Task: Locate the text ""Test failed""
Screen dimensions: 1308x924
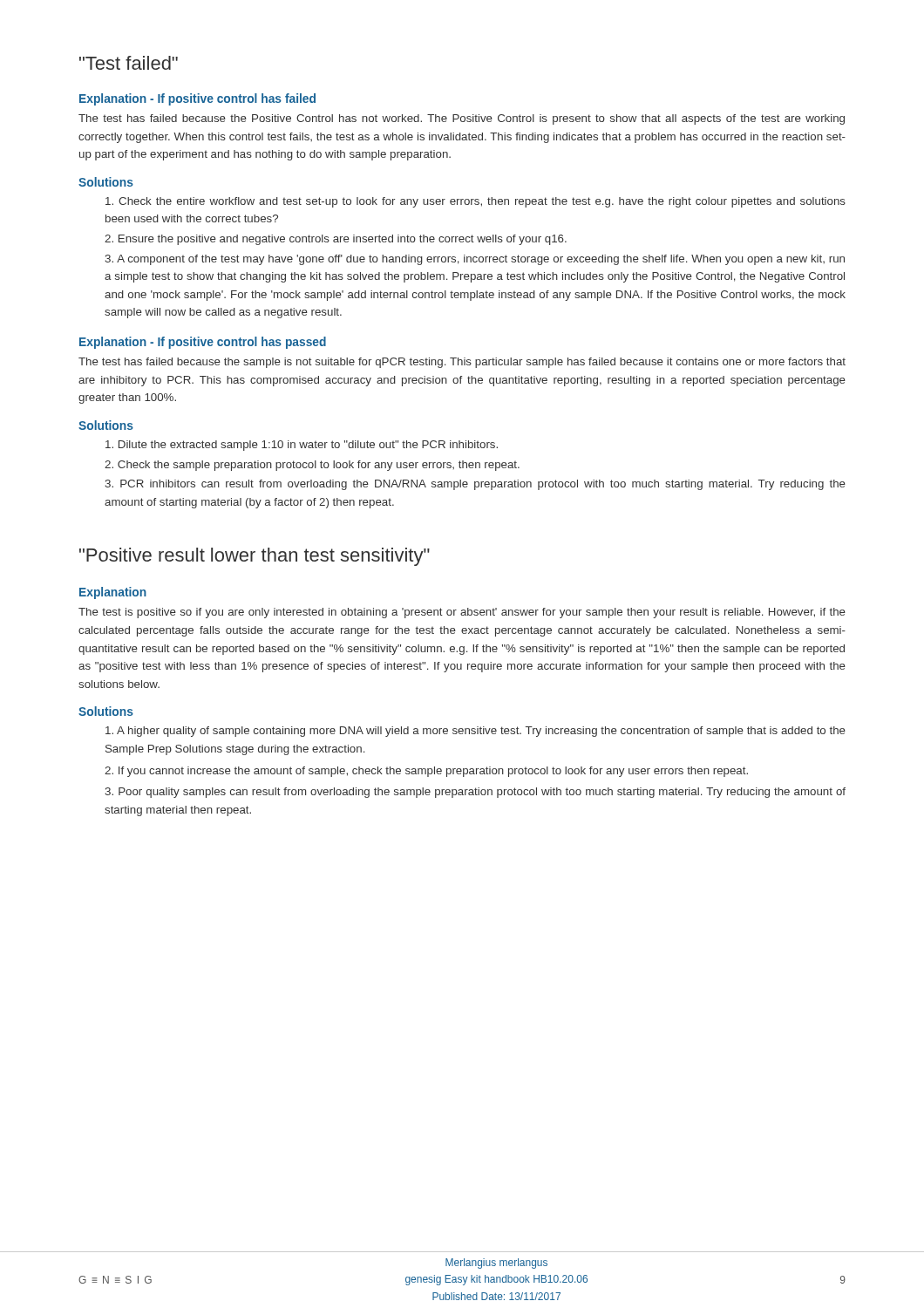Action: pyautogui.click(x=128, y=63)
